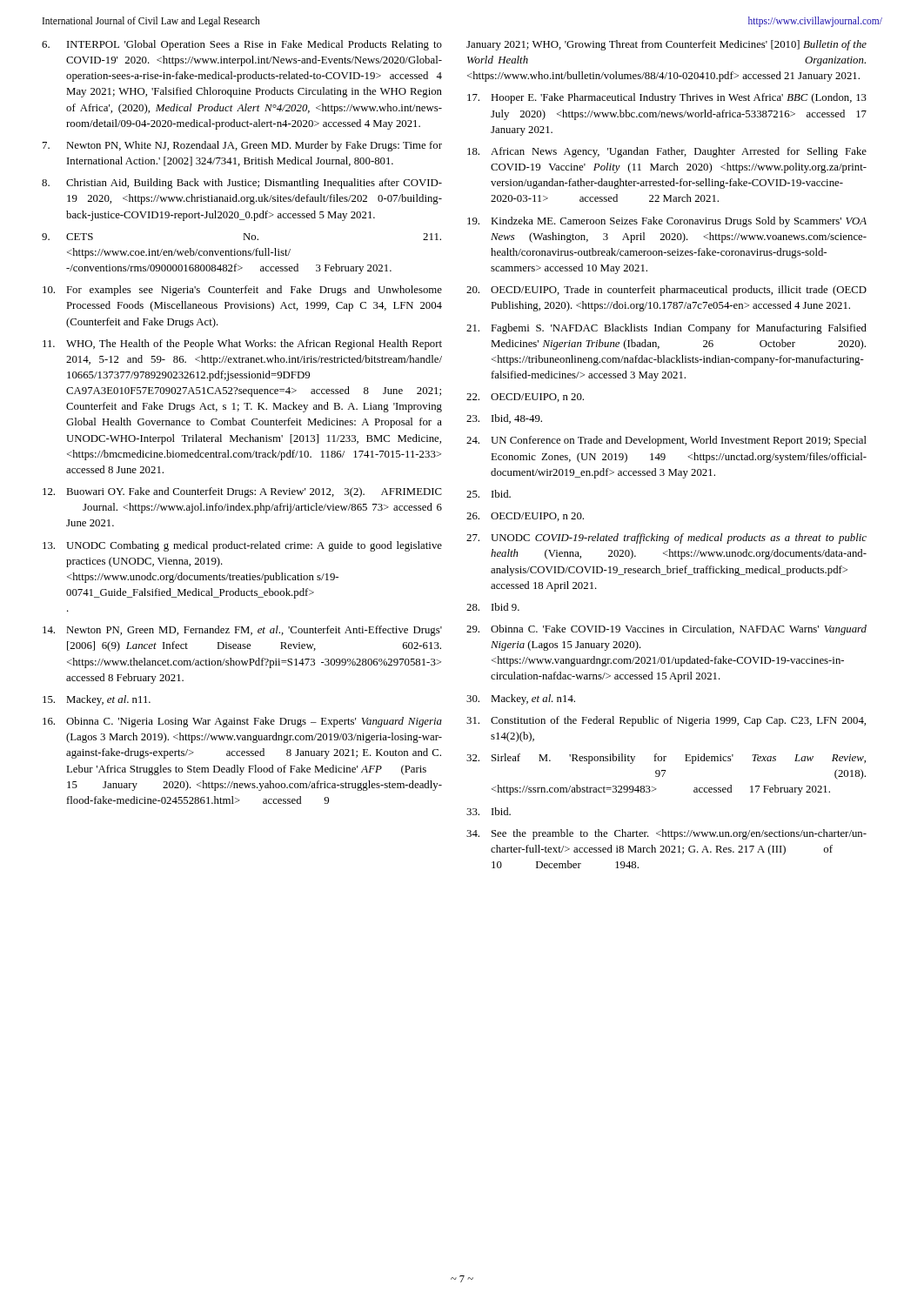Point to the block beginning "11. WHO, The Health"
The width and height of the screenshot is (924, 1305).
point(242,407)
